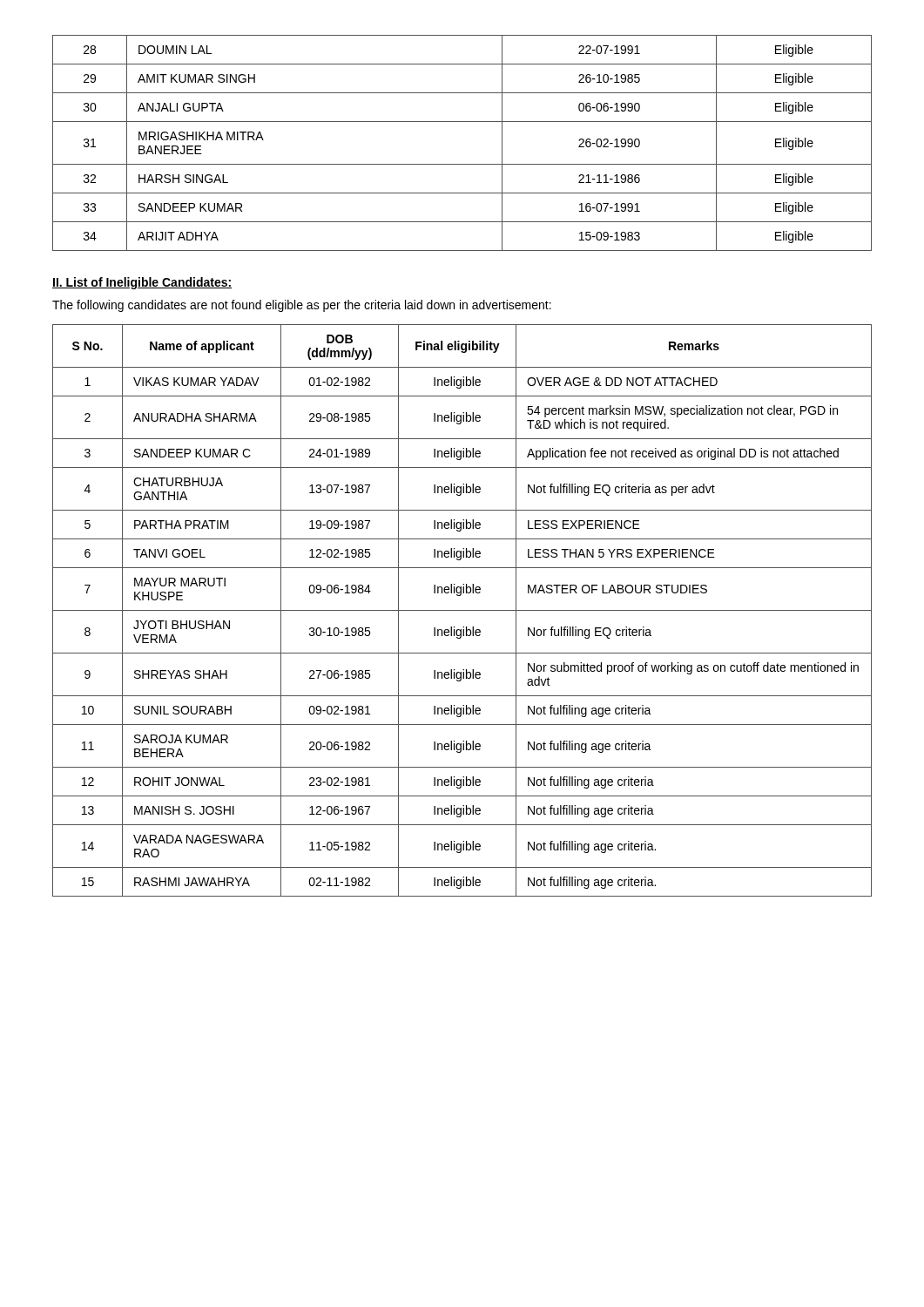Locate the block of text that opens with "The following candidates"
The height and width of the screenshot is (1307, 924).
(x=302, y=305)
